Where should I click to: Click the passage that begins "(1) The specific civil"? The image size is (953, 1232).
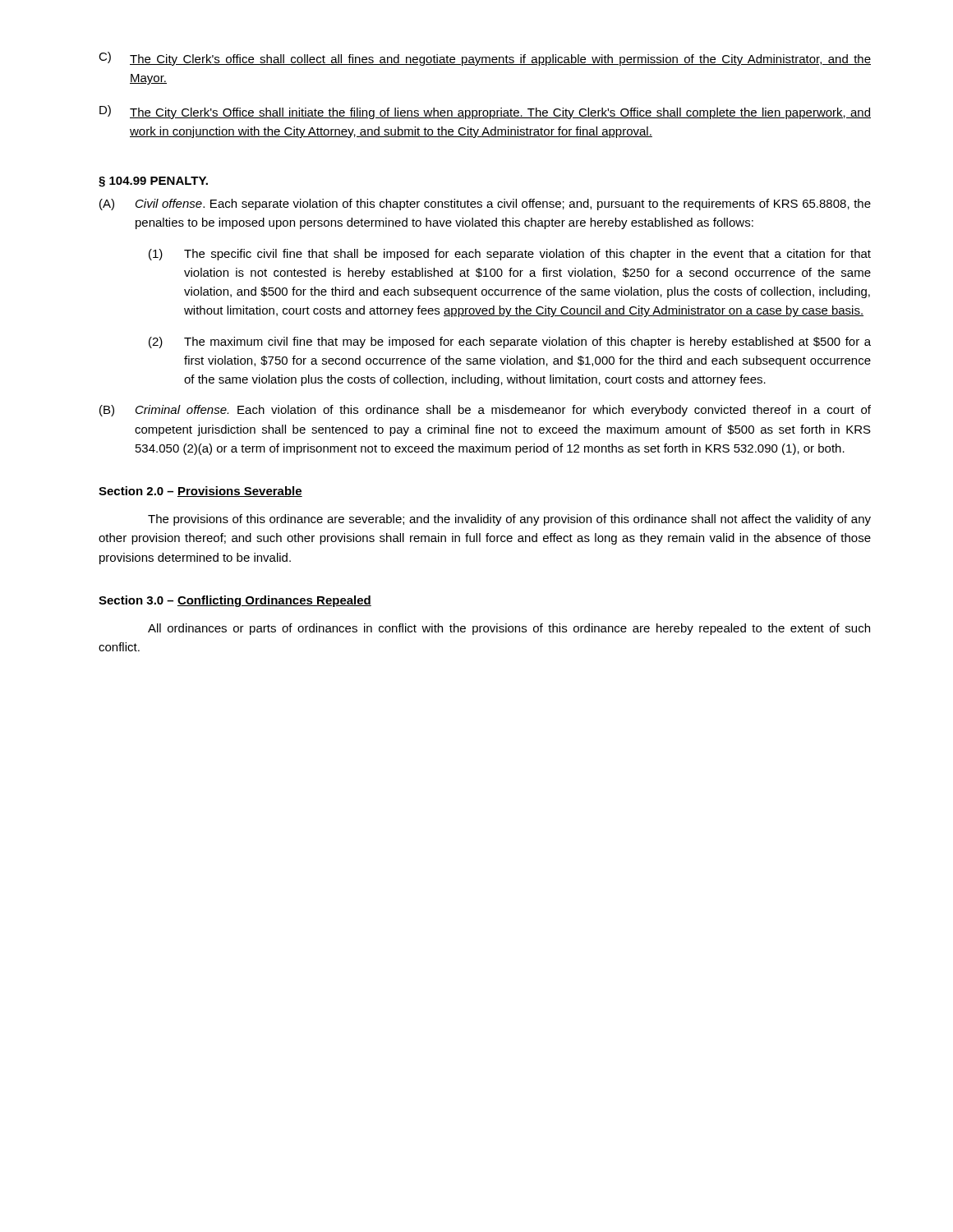(509, 282)
